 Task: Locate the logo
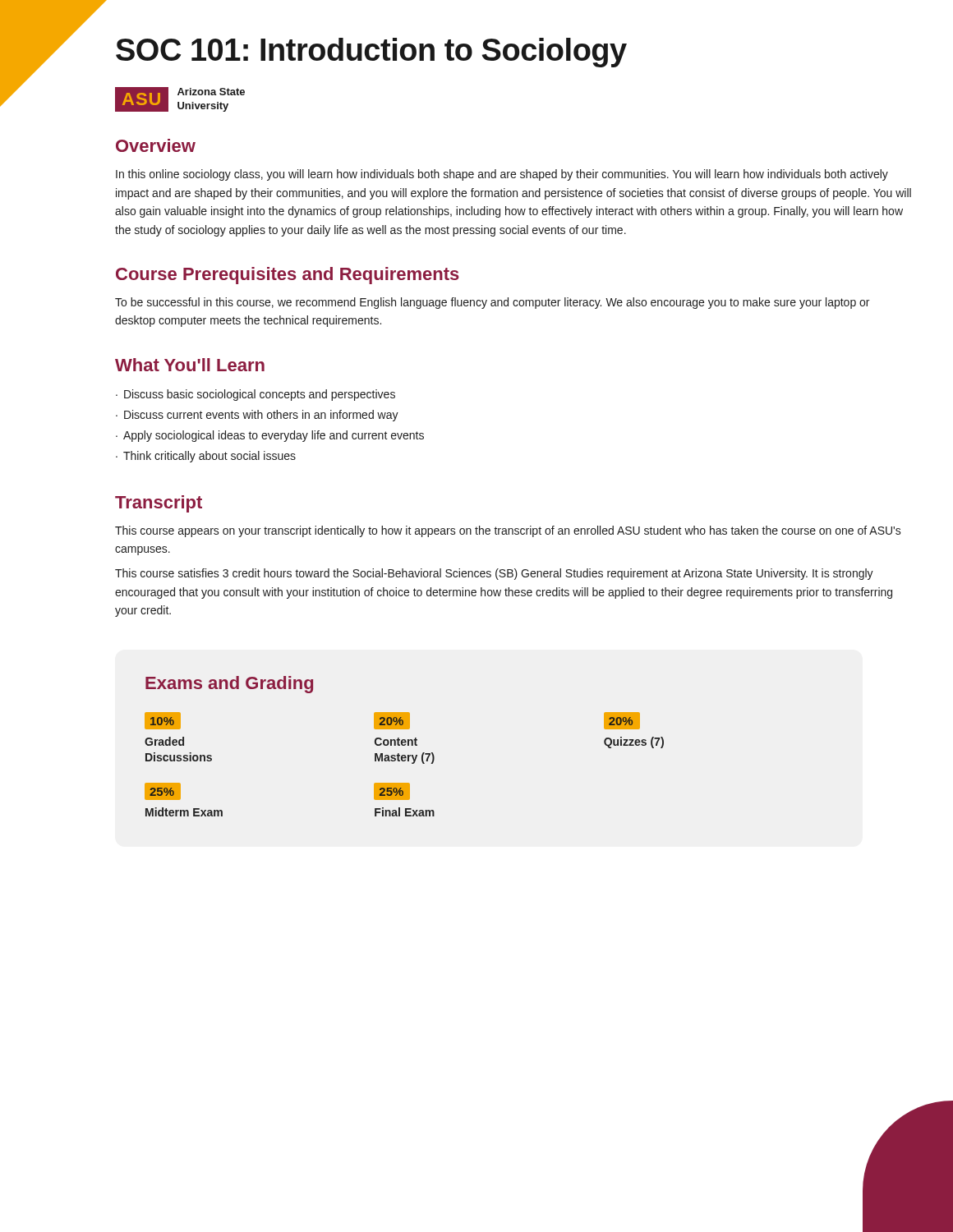pyautogui.click(x=513, y=99)
